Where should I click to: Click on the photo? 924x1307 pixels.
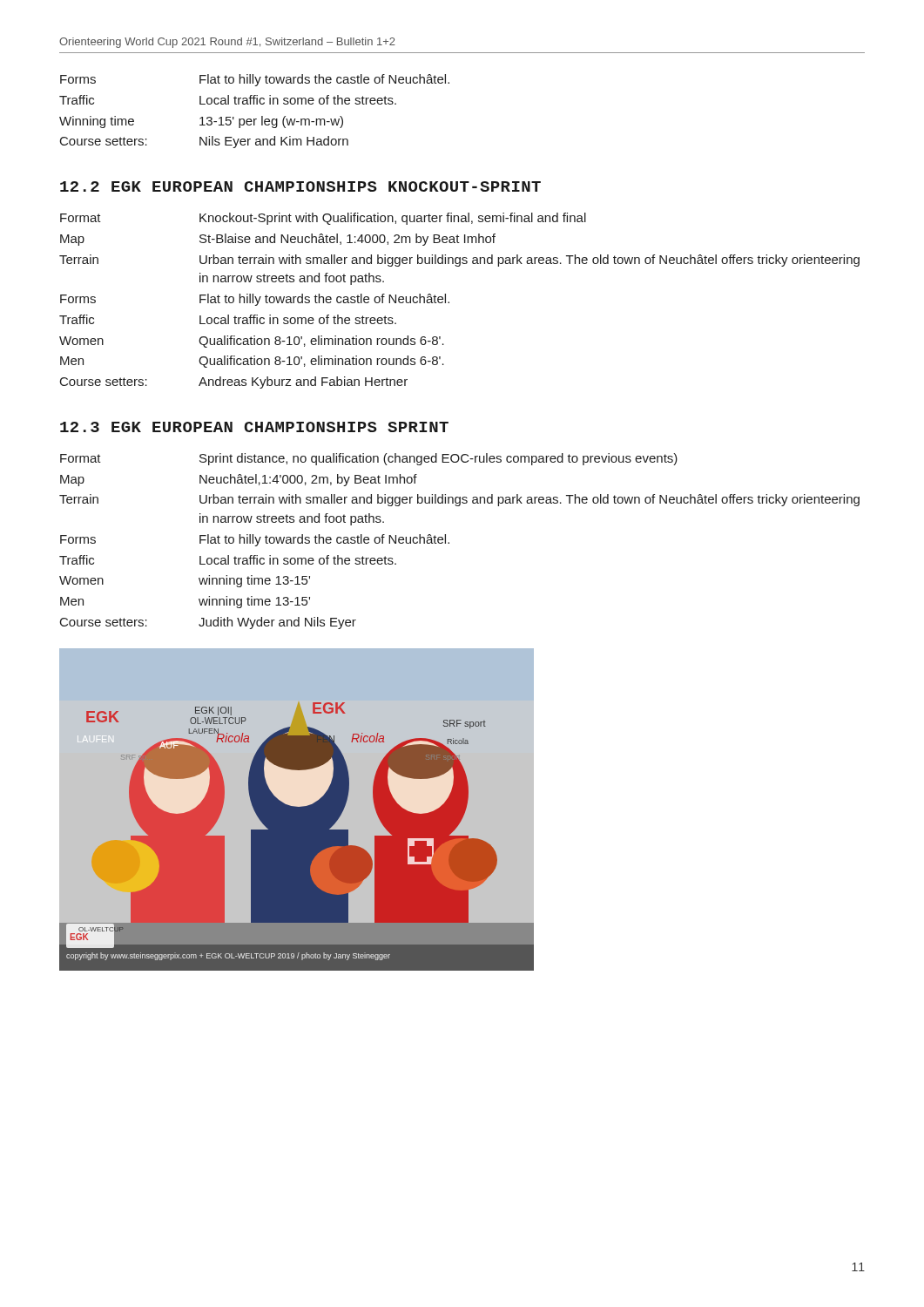click(x=297, y=810)
